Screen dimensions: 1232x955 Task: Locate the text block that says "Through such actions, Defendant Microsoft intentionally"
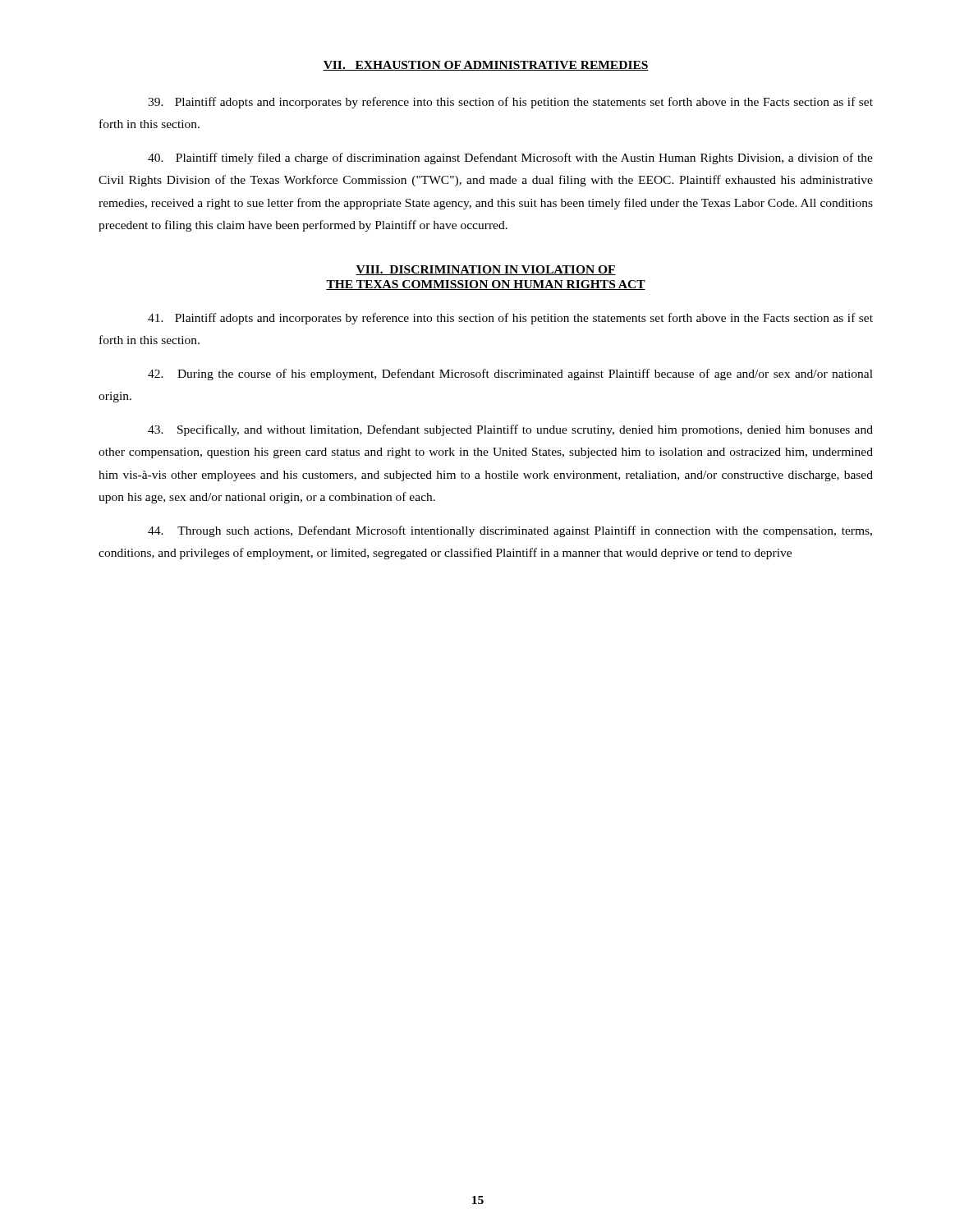pyautogui.click(x=486, y=541)
